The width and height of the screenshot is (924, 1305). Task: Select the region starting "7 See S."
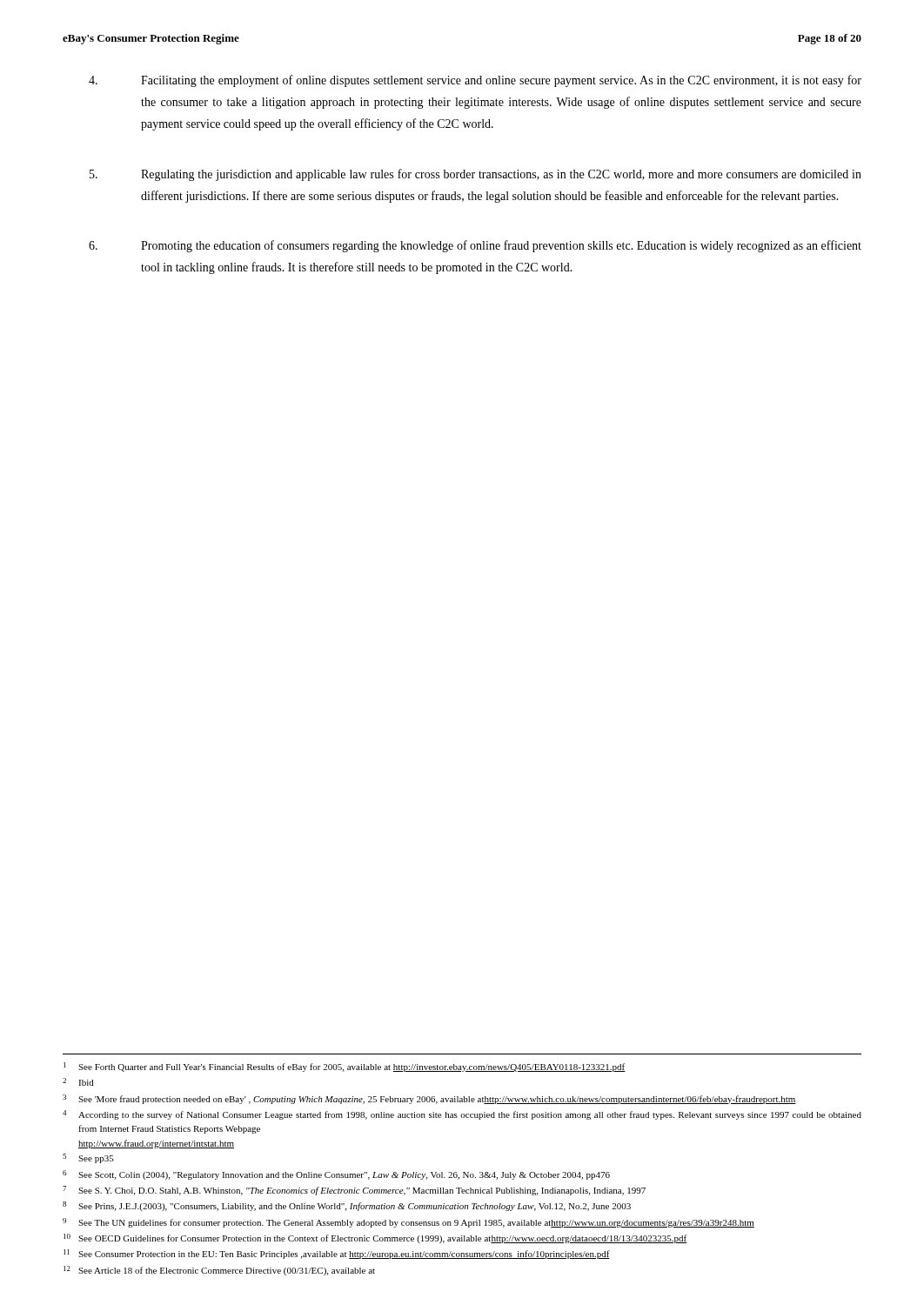[462, 1191]
